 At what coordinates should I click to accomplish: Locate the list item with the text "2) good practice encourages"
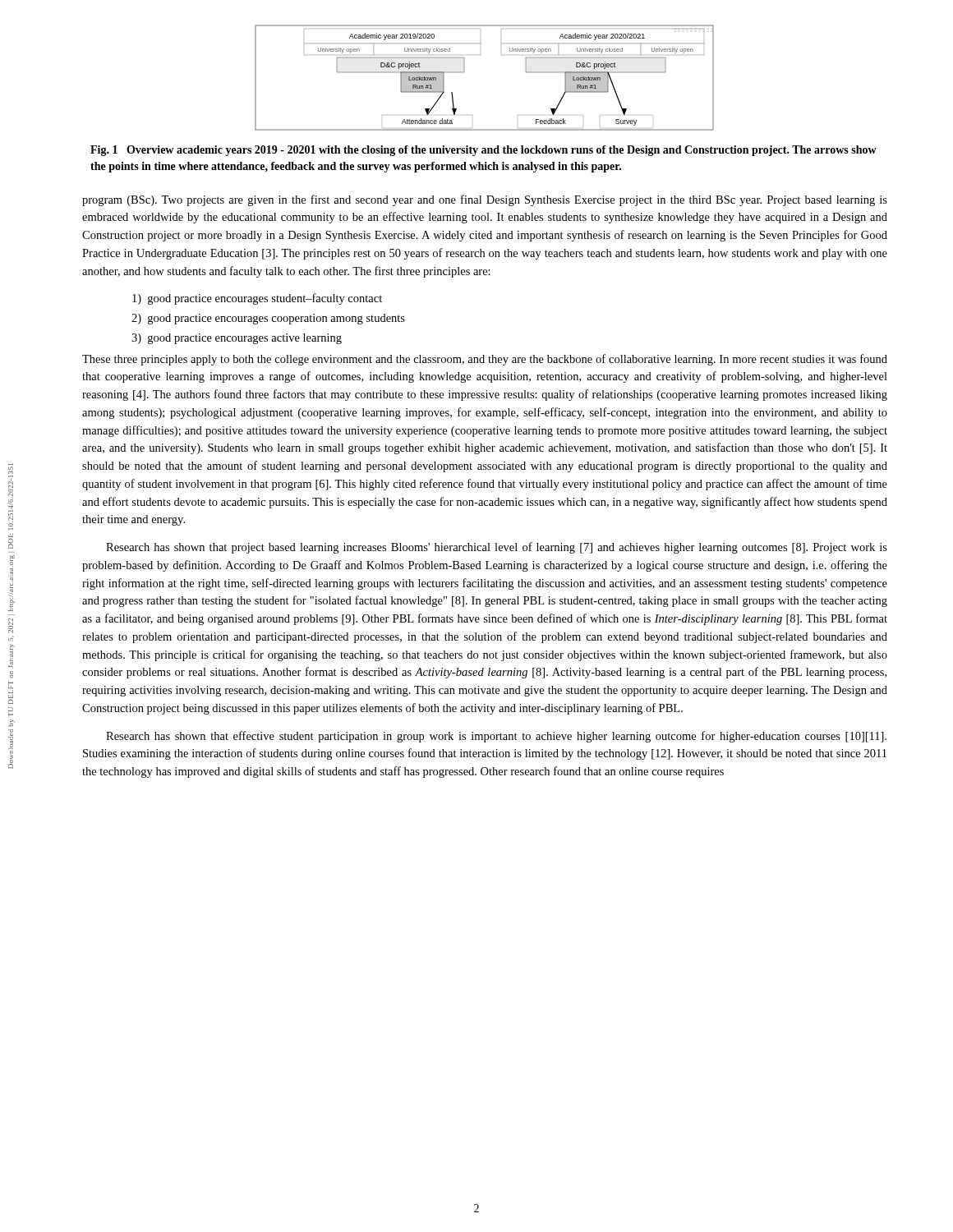[268, 318]
